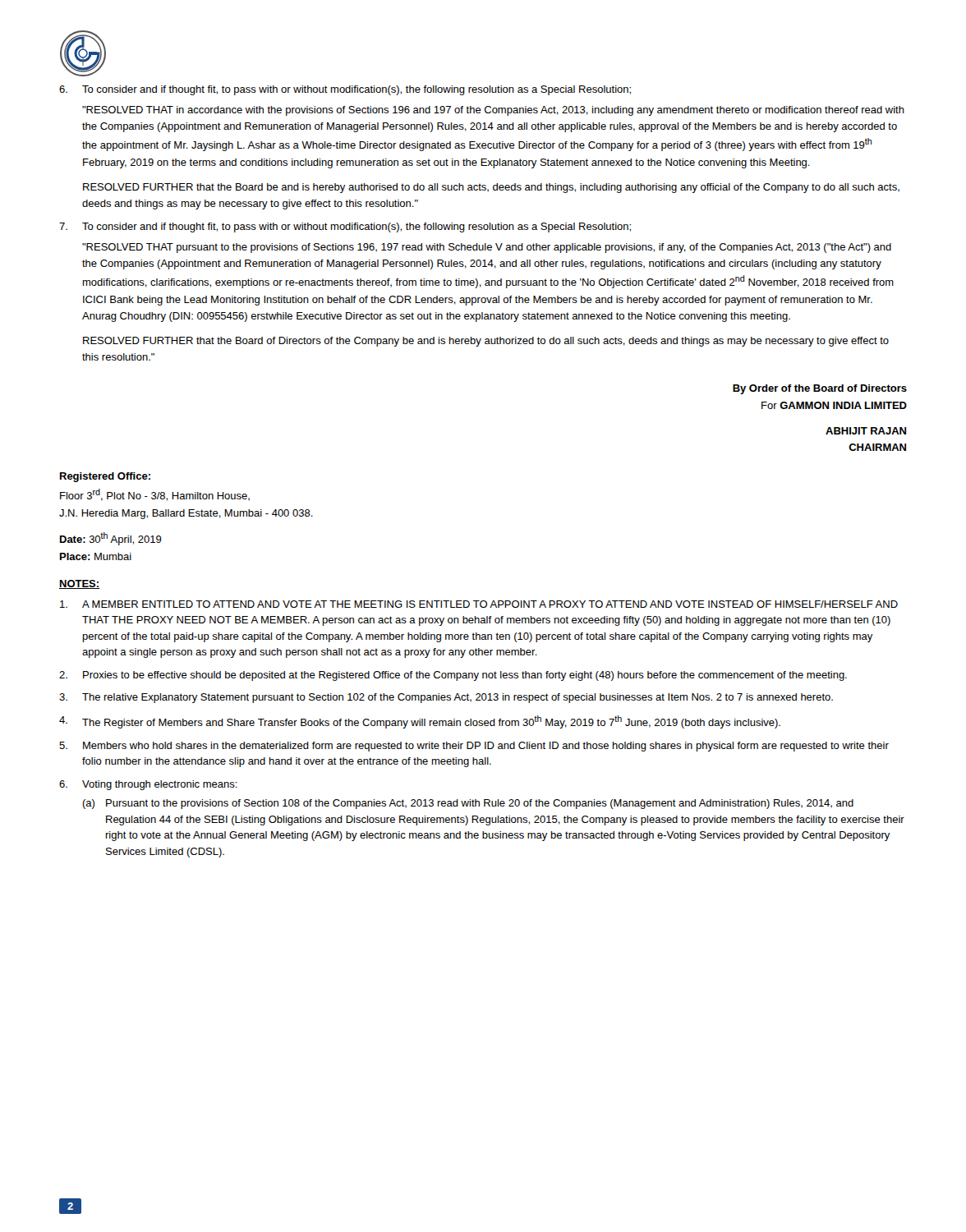Find the region starting "A MEMBER ENTITLED"

pyautogui.click(x=483, y=628)
